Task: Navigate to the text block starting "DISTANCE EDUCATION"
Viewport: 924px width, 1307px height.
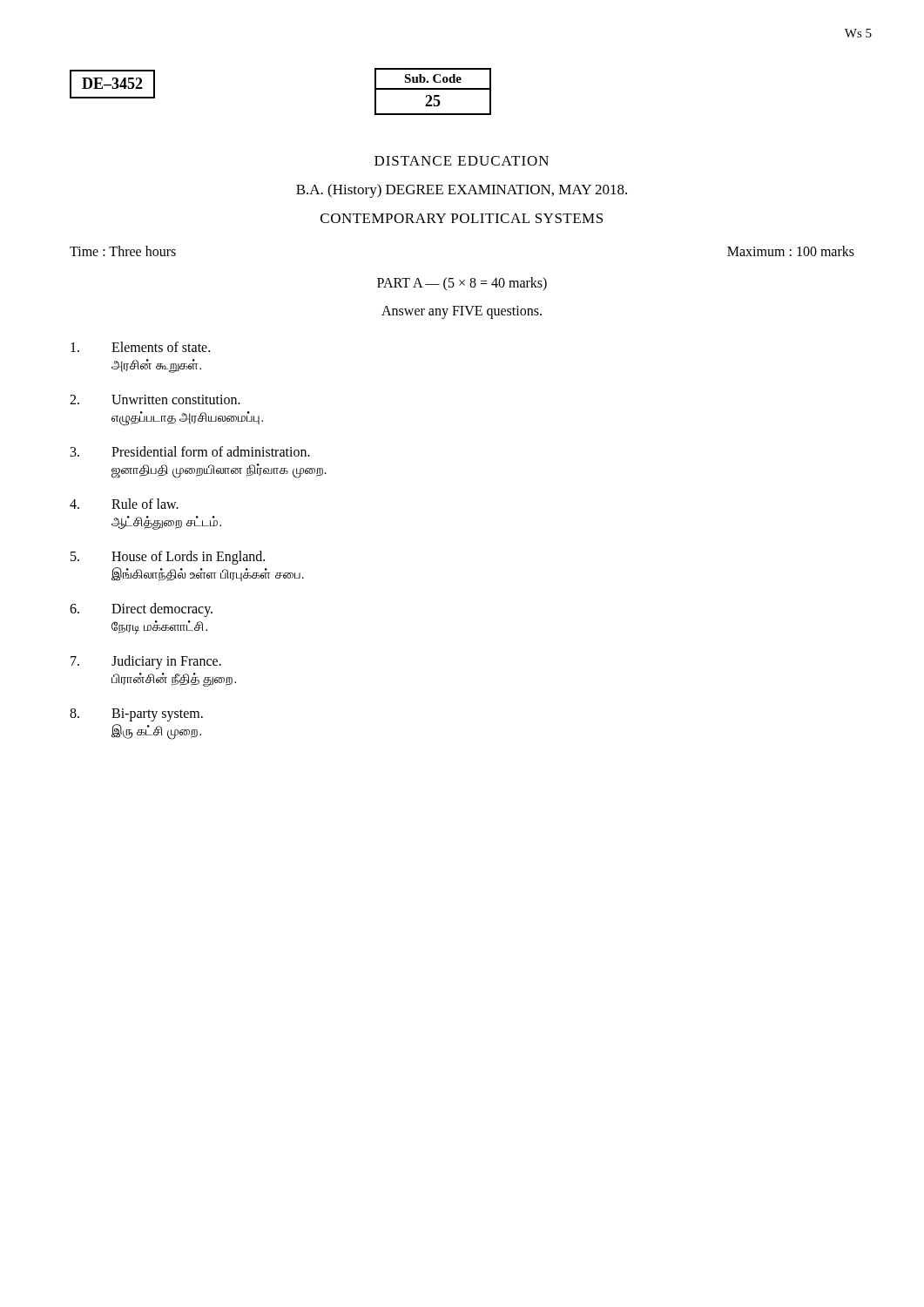Action: tap(462, 161)
